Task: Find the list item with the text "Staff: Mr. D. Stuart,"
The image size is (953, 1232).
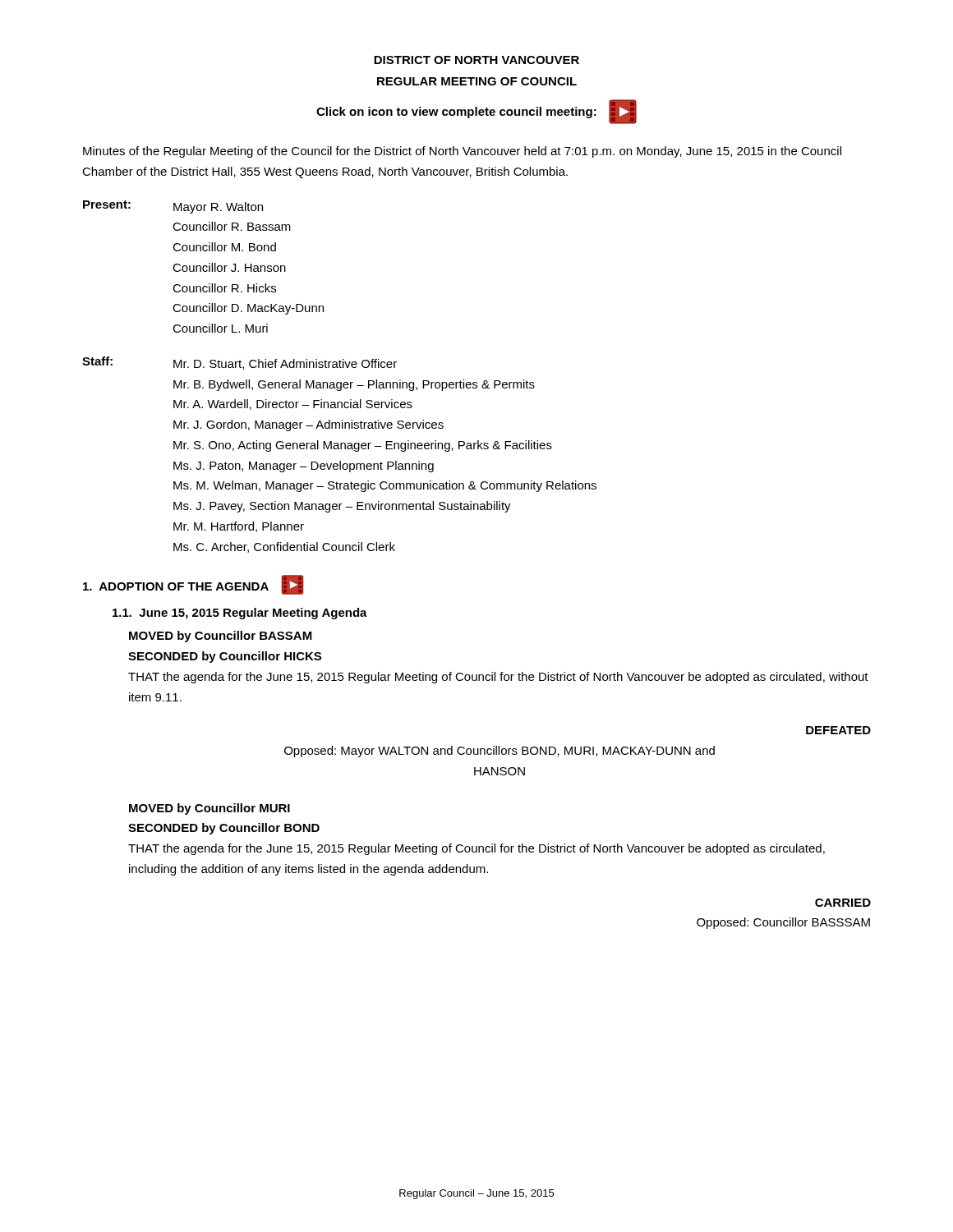Action: 340,455
